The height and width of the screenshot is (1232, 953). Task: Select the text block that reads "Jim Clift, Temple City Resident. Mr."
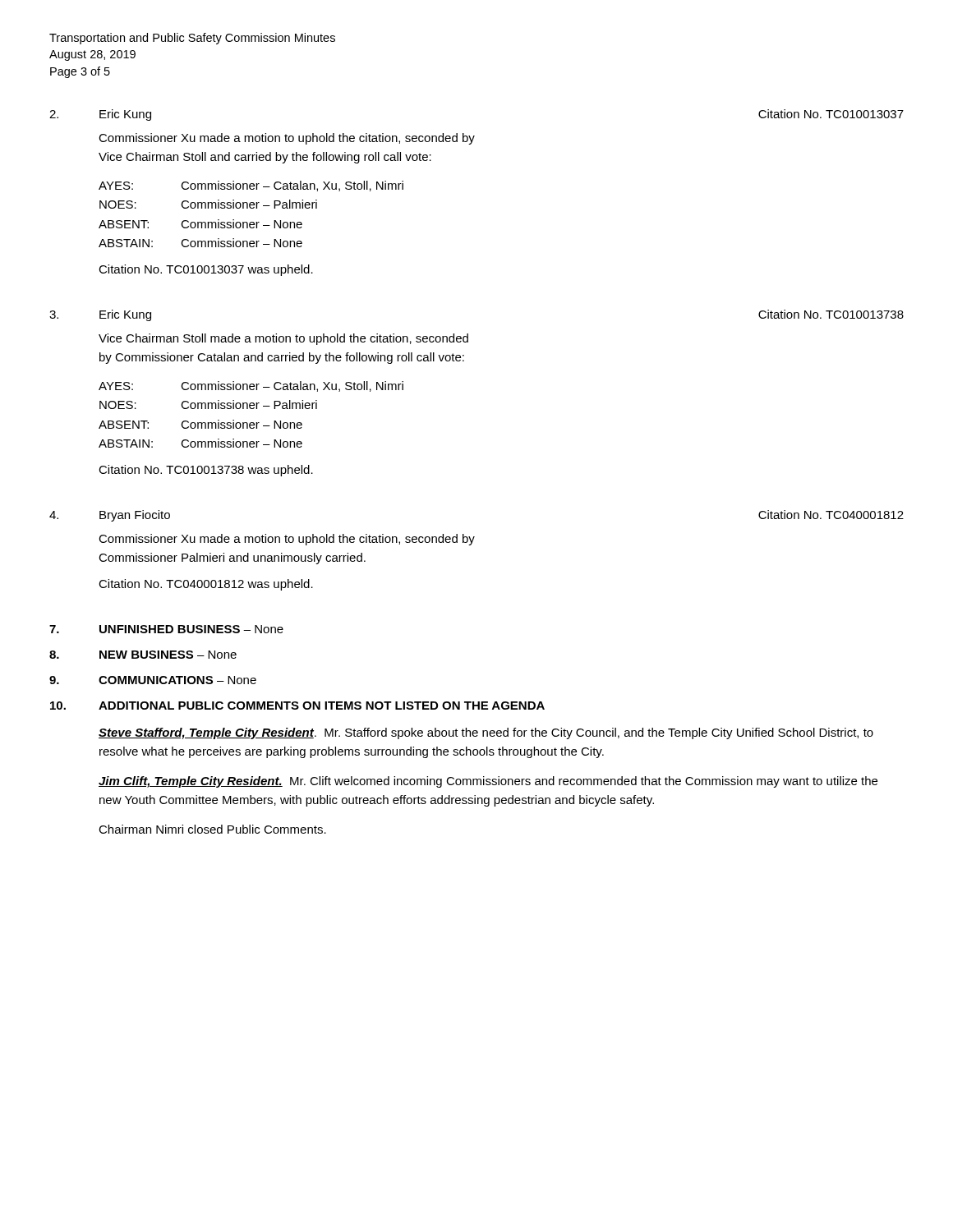tap(488, 790)
